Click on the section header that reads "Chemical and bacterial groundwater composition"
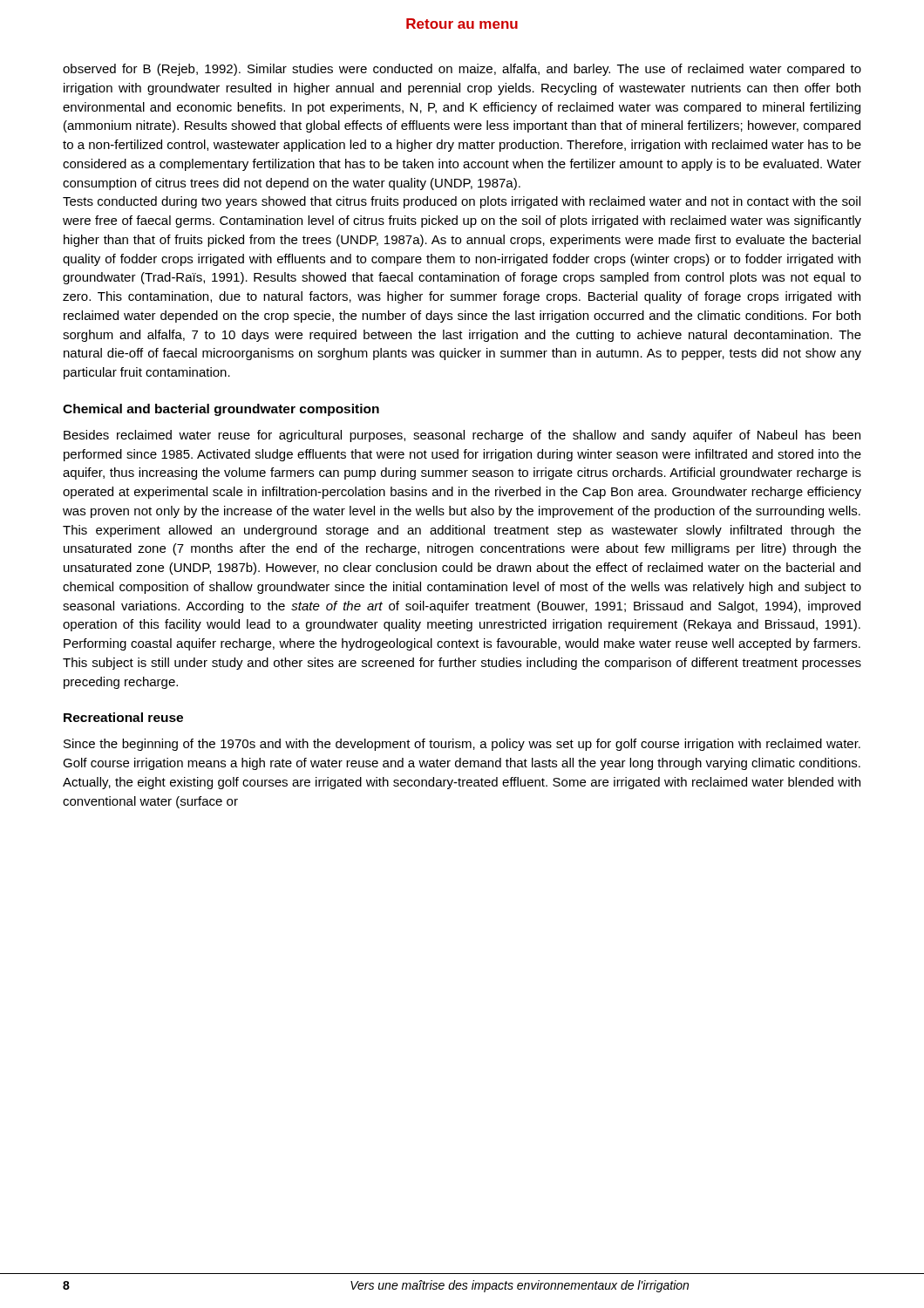This screenshot has height=1308, width=924. (x=221, y=408)
